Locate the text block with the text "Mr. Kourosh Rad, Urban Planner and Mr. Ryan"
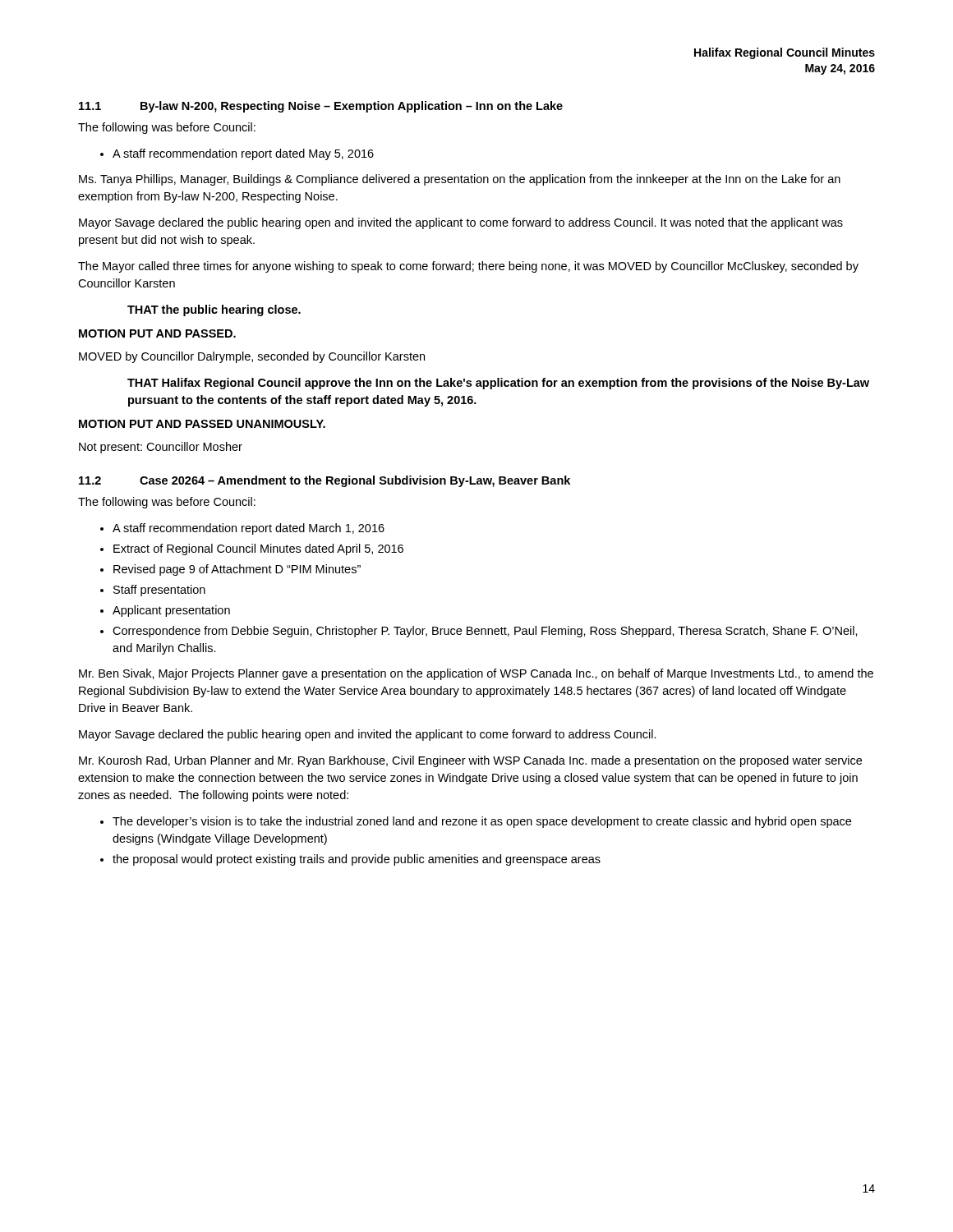The width and height of the screenshot is (953, 1232). pos(470,778)
